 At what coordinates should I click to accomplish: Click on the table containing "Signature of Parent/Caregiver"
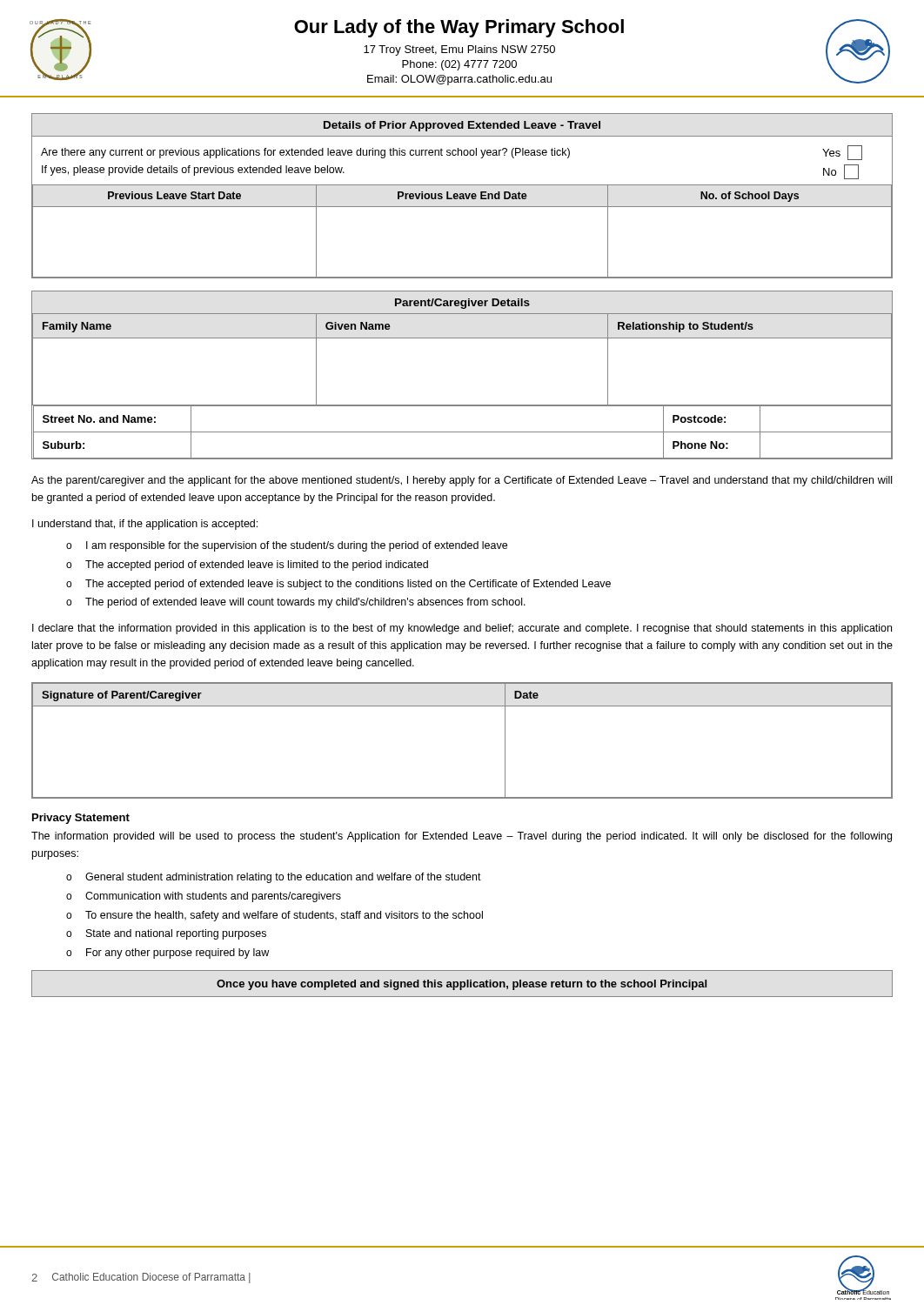(462, 740)
